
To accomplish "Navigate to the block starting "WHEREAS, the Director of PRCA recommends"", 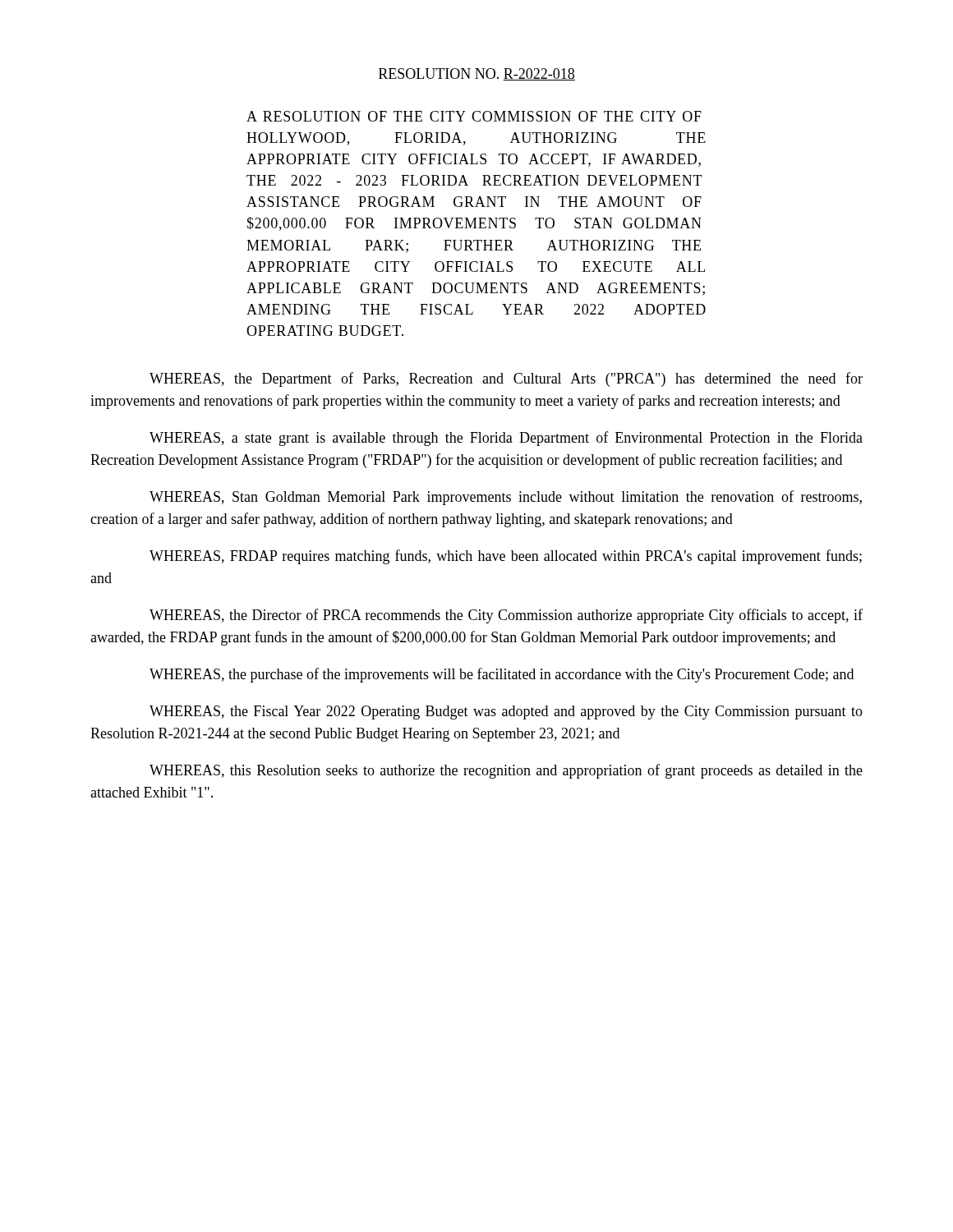I will point(476,626).
